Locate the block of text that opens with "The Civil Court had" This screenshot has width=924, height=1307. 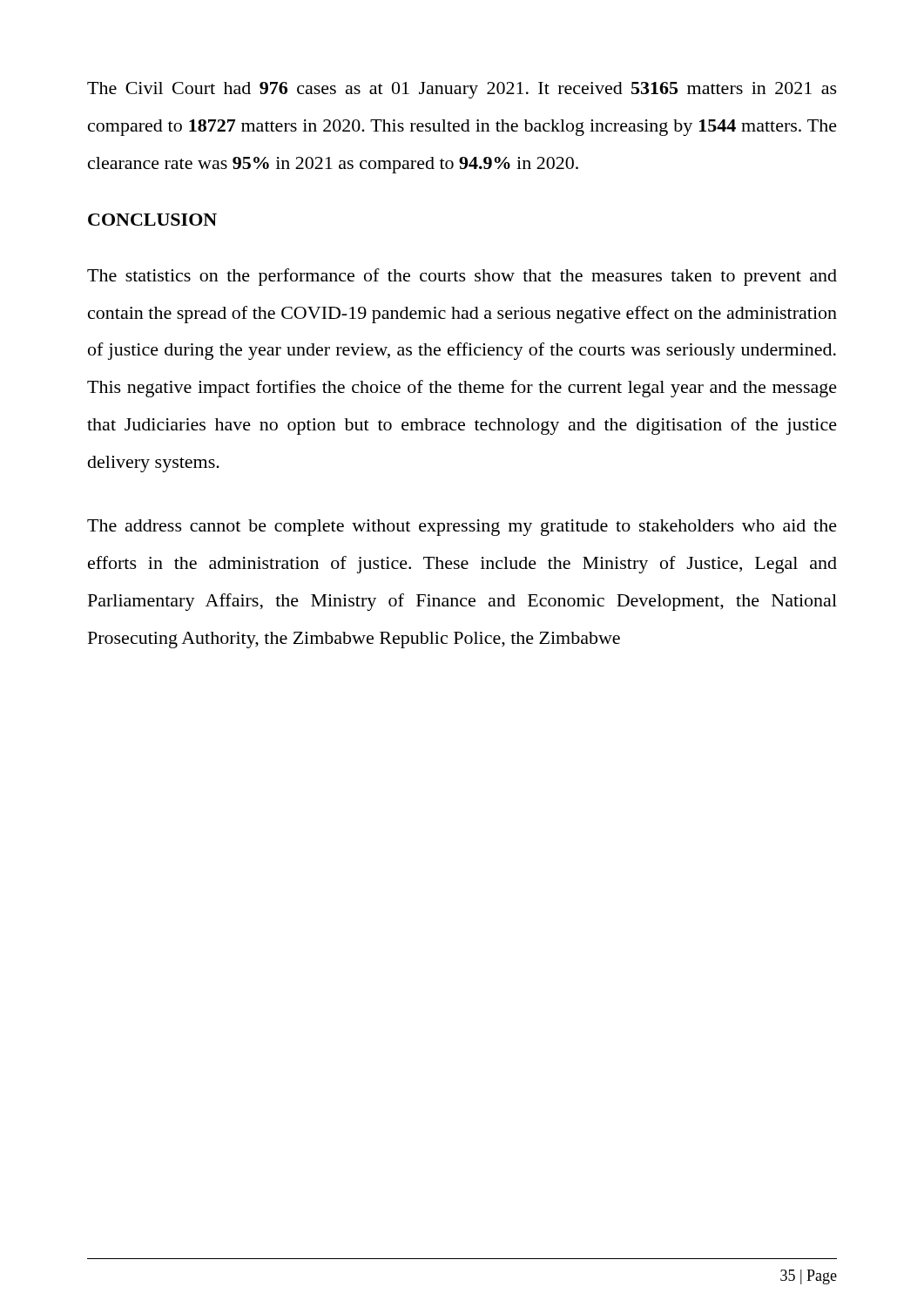coord(462,125)
